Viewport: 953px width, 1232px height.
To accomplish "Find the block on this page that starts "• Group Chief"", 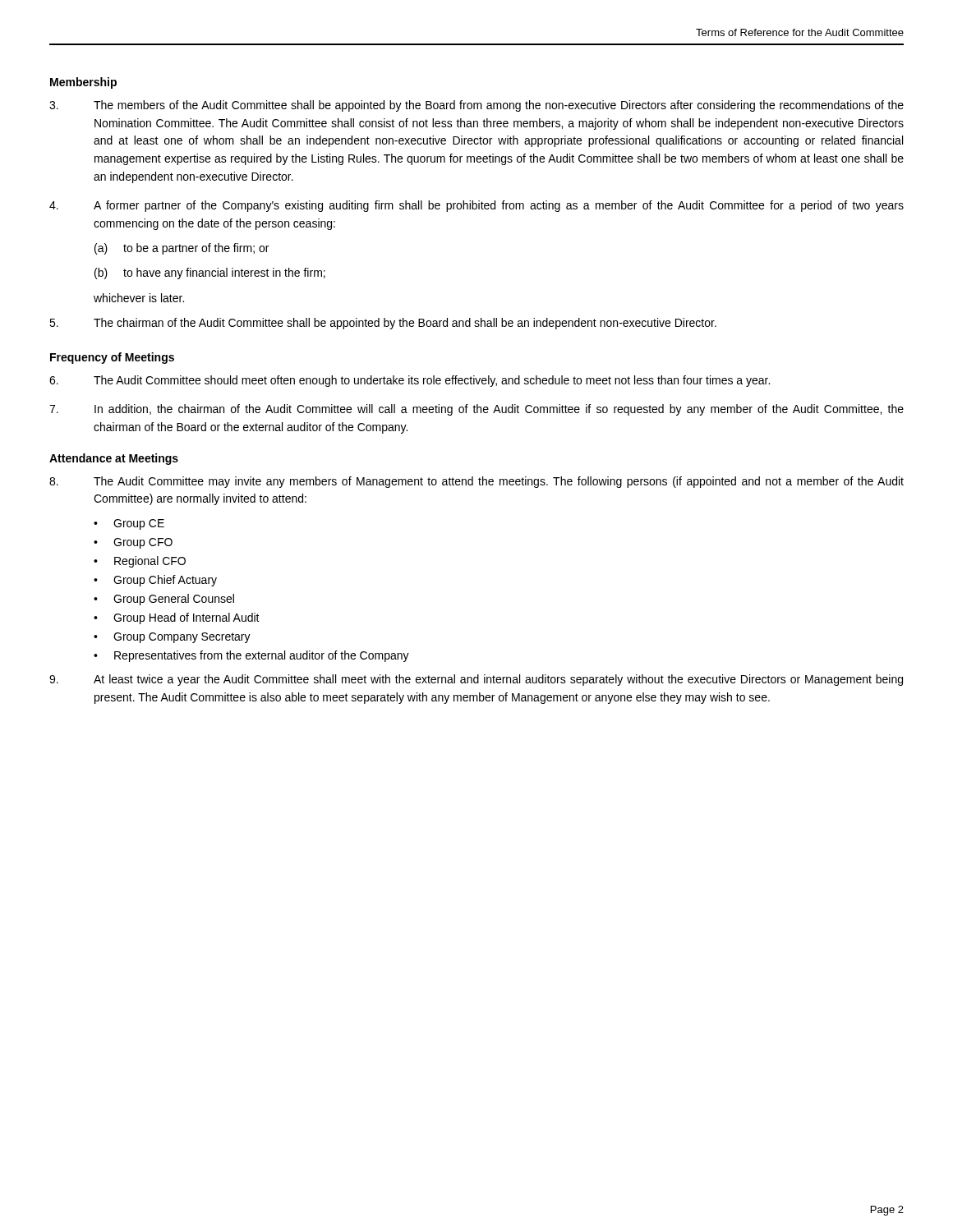I will tap(155, 580).
